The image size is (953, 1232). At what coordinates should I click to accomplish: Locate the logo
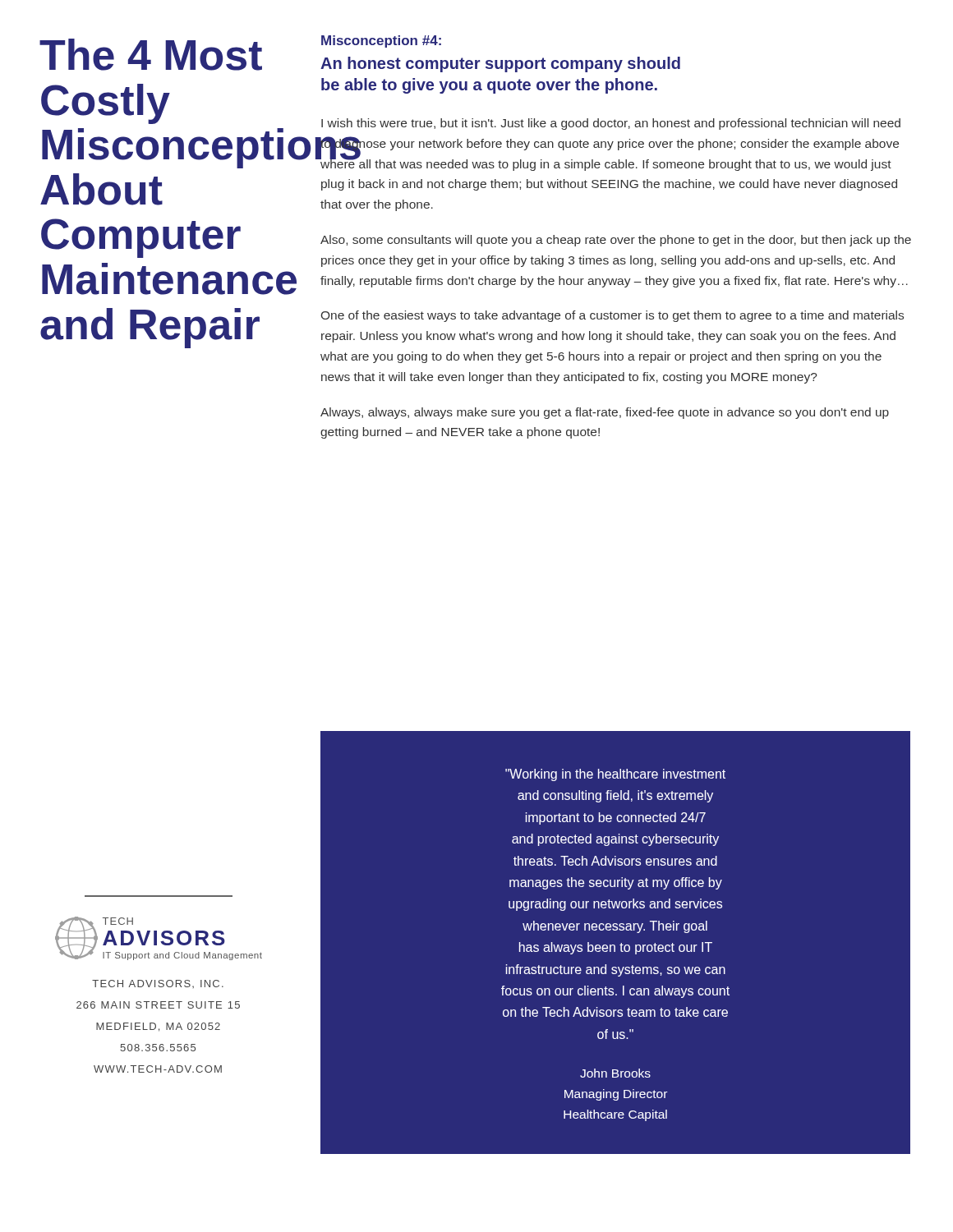(159, 988)
